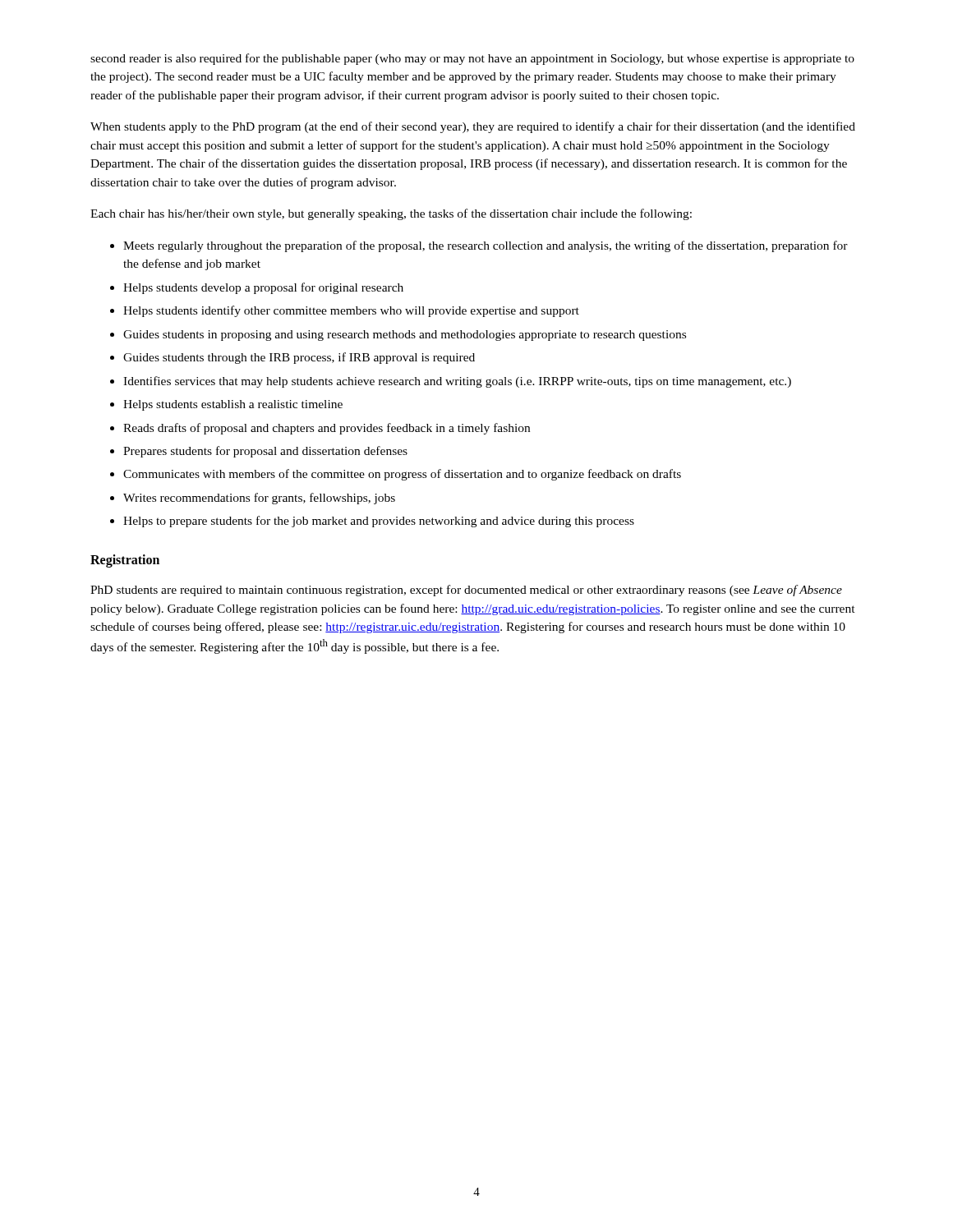Find the list item that says "Prepares students for proposal and"

265,452
